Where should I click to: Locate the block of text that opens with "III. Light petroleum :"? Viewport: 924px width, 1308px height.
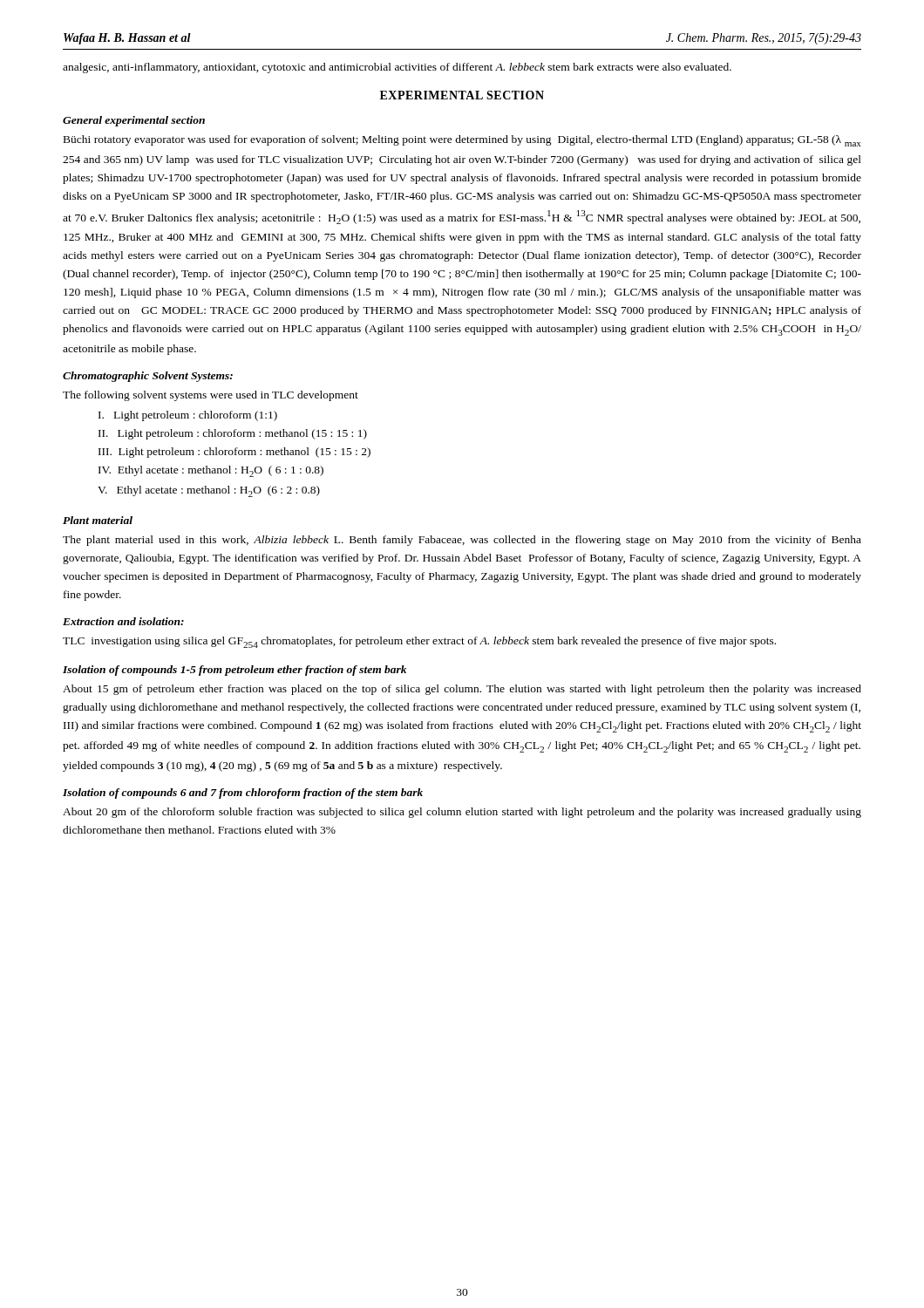click(234, 451)
